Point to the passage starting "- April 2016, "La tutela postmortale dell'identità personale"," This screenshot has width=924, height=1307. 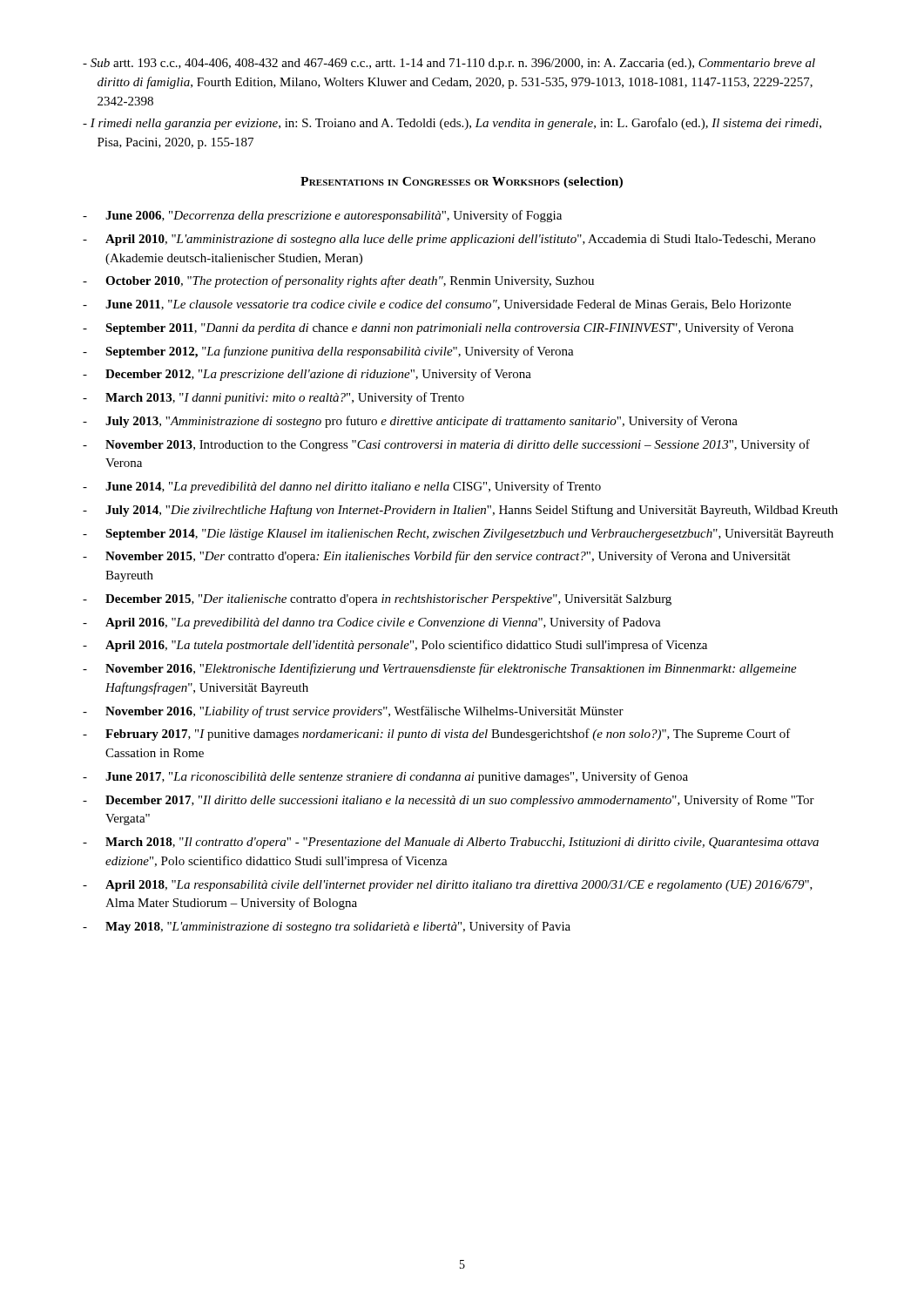click(462, 646)
